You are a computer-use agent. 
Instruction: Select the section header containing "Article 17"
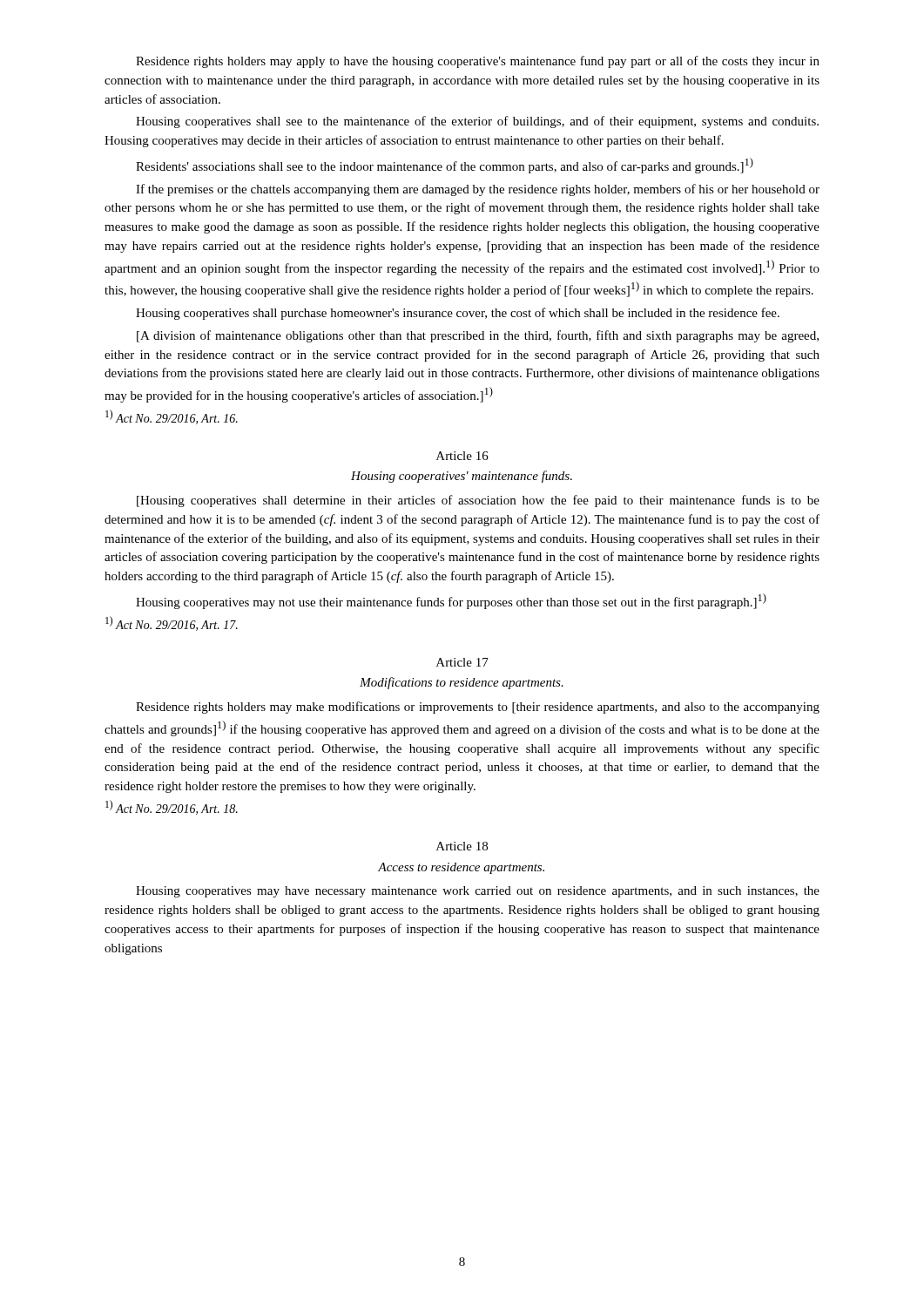(462, 662)
